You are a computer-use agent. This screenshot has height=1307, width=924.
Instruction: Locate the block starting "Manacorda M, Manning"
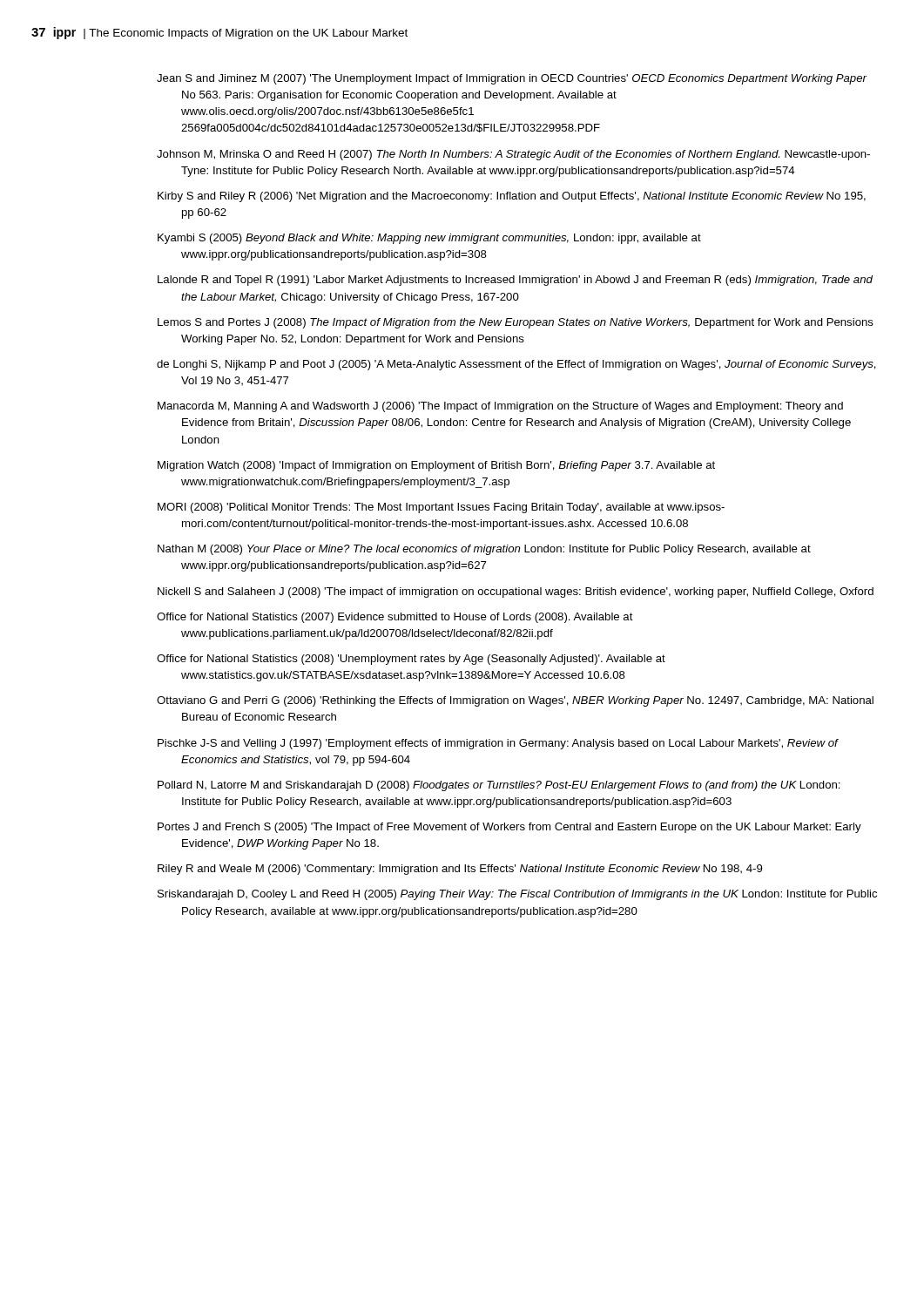tap(504, 422)
